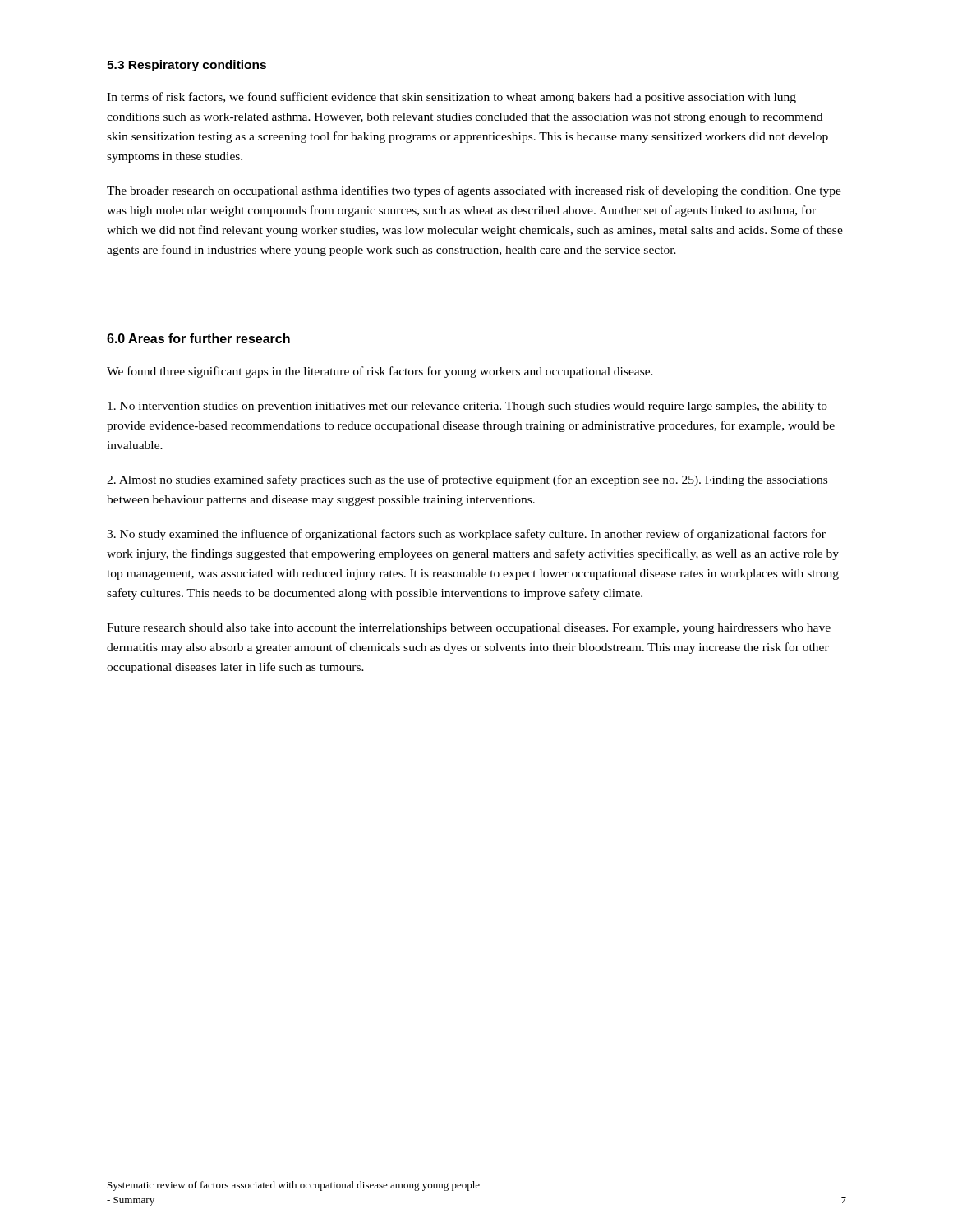This screenshot has height=1232, width=953.
Task: Click the passage that begins "Future research should also take into account"
Action: pos(469,647)
